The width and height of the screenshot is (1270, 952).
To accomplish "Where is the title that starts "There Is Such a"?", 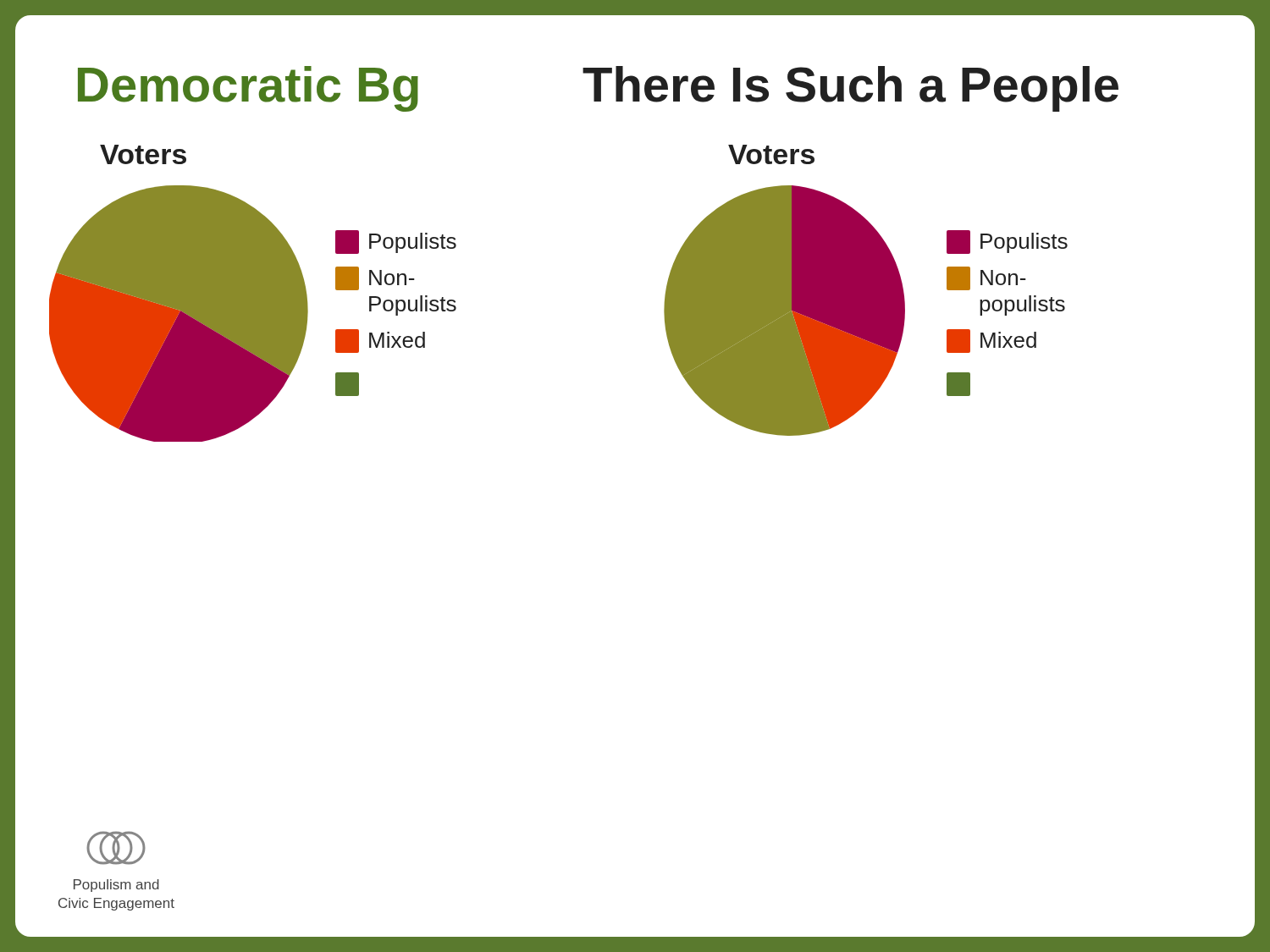I will pos(851,84).
